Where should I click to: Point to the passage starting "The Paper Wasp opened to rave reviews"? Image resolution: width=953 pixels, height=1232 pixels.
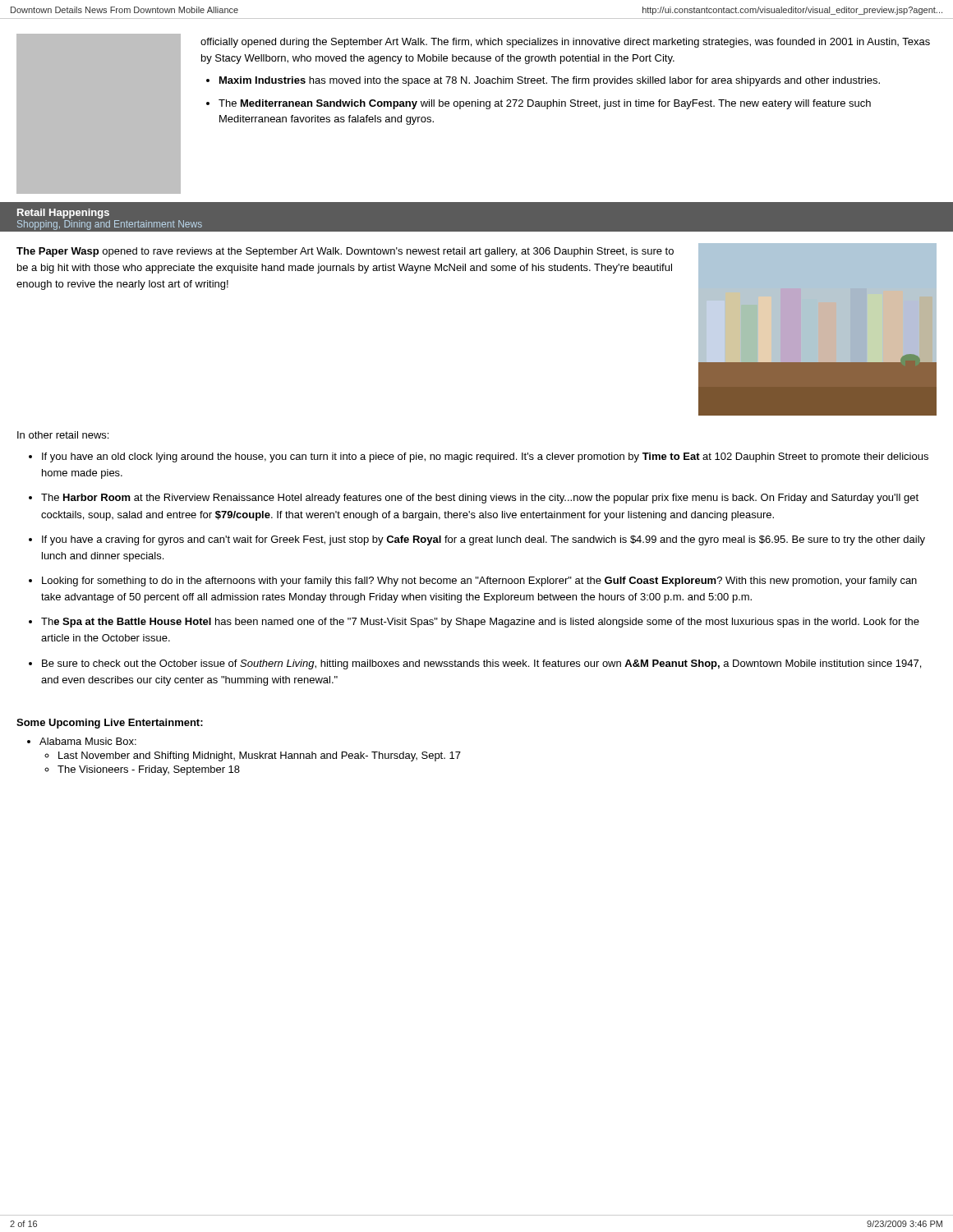[x=345, y=267]
